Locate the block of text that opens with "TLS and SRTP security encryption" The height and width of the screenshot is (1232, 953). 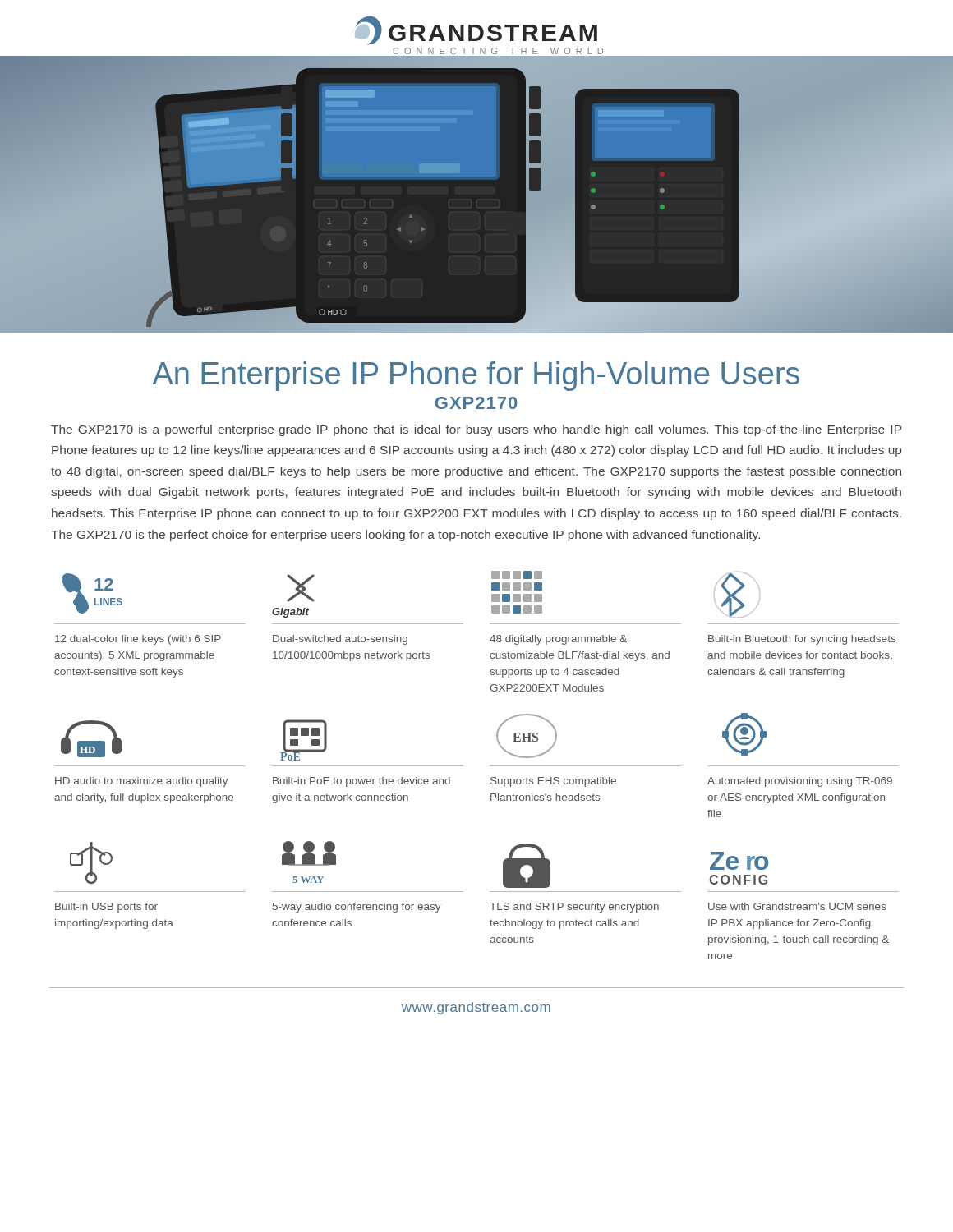575,923
